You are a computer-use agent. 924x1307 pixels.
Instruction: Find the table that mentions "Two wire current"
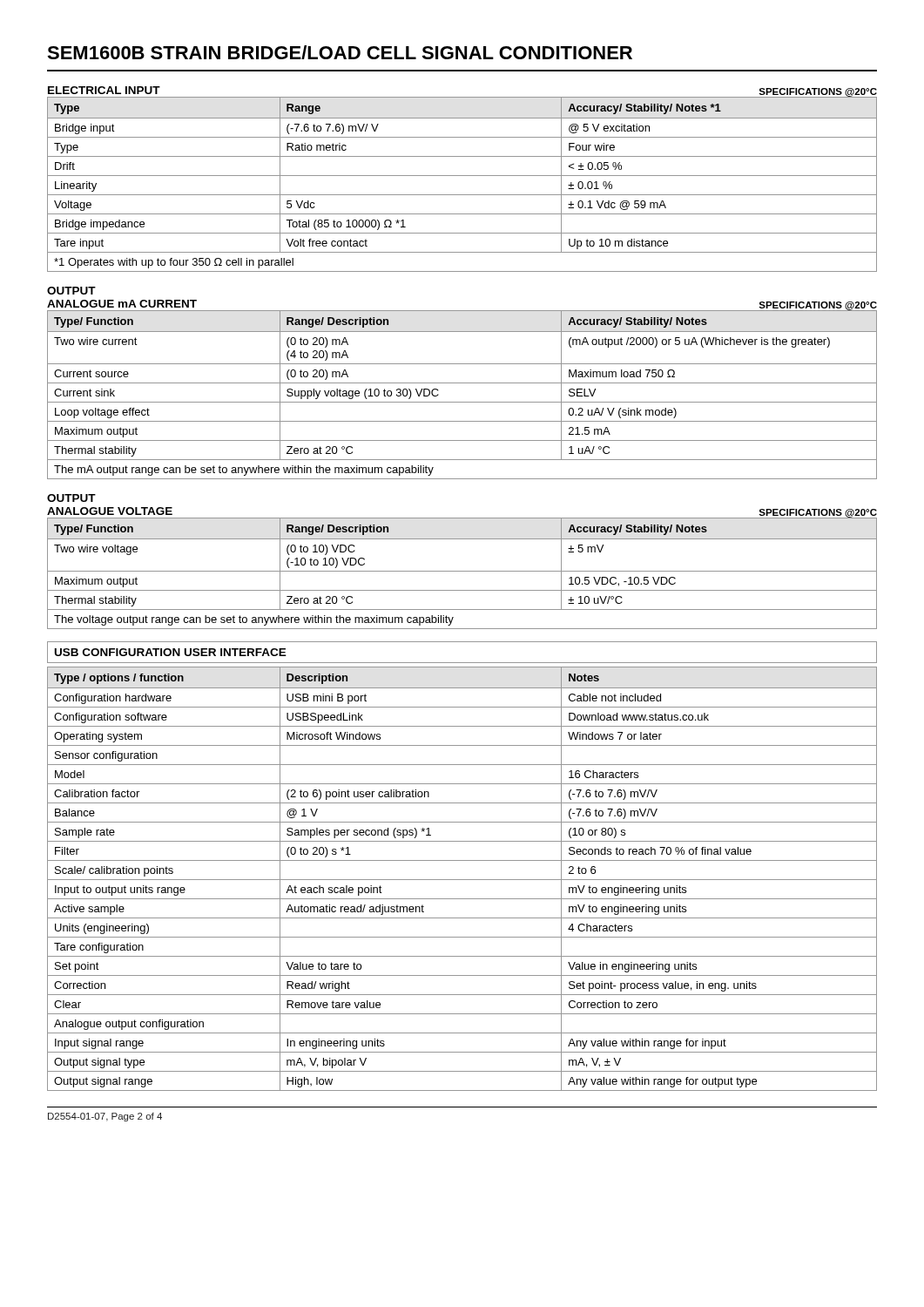point(462,395)
